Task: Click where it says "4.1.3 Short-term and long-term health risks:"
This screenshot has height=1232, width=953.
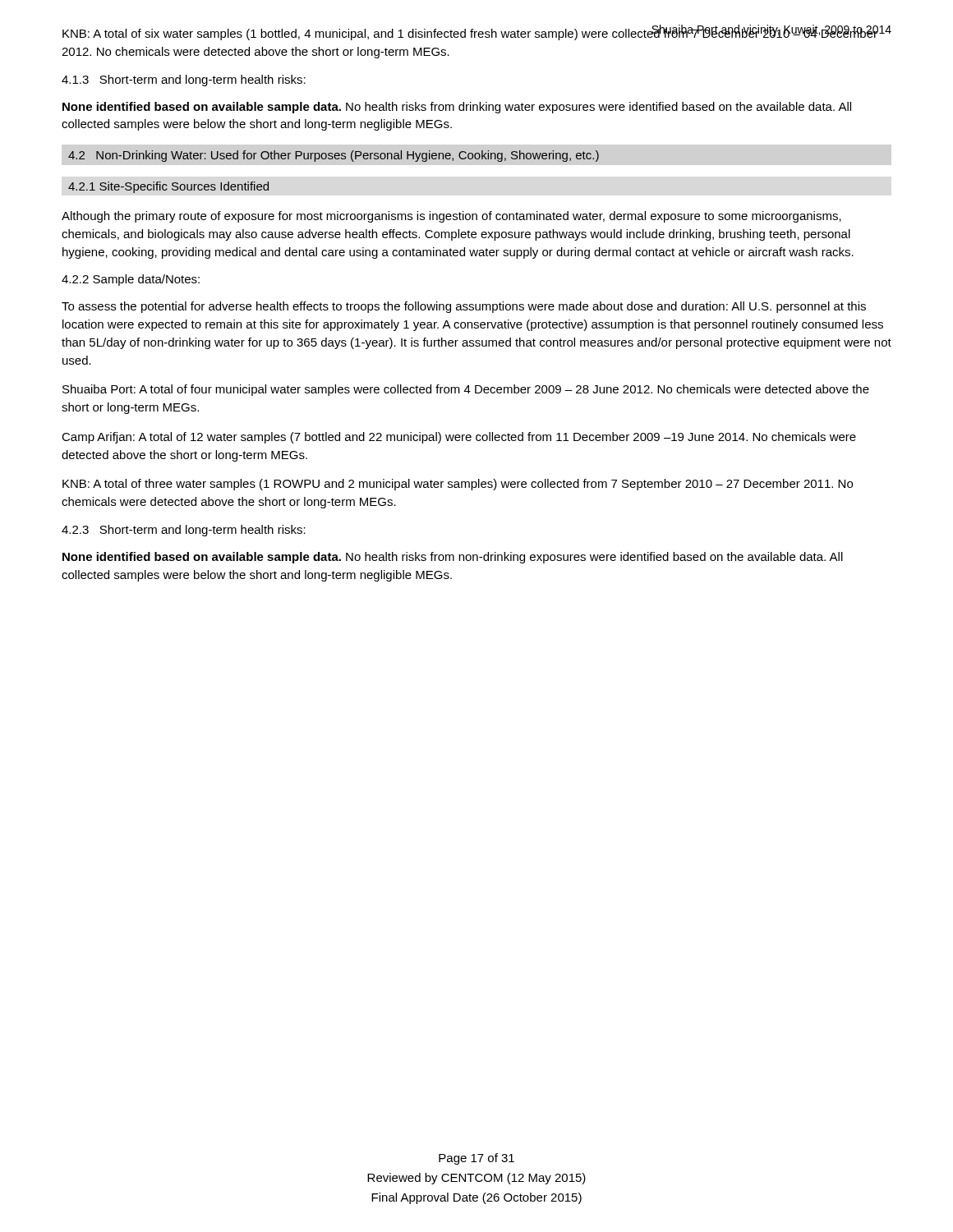Action: [184, 79]
